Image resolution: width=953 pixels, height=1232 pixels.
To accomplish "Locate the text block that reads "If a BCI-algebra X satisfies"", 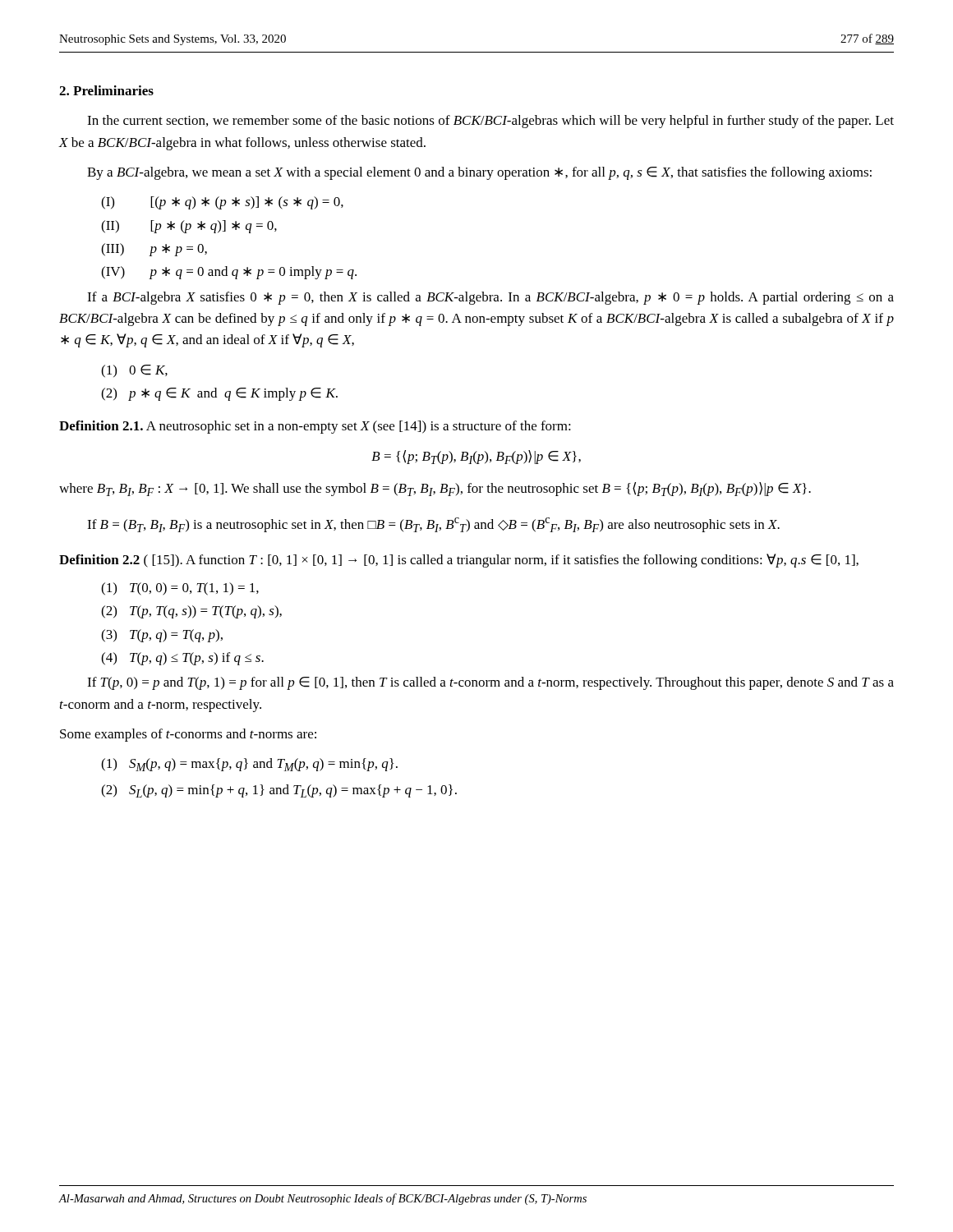I will coord(476,318).
